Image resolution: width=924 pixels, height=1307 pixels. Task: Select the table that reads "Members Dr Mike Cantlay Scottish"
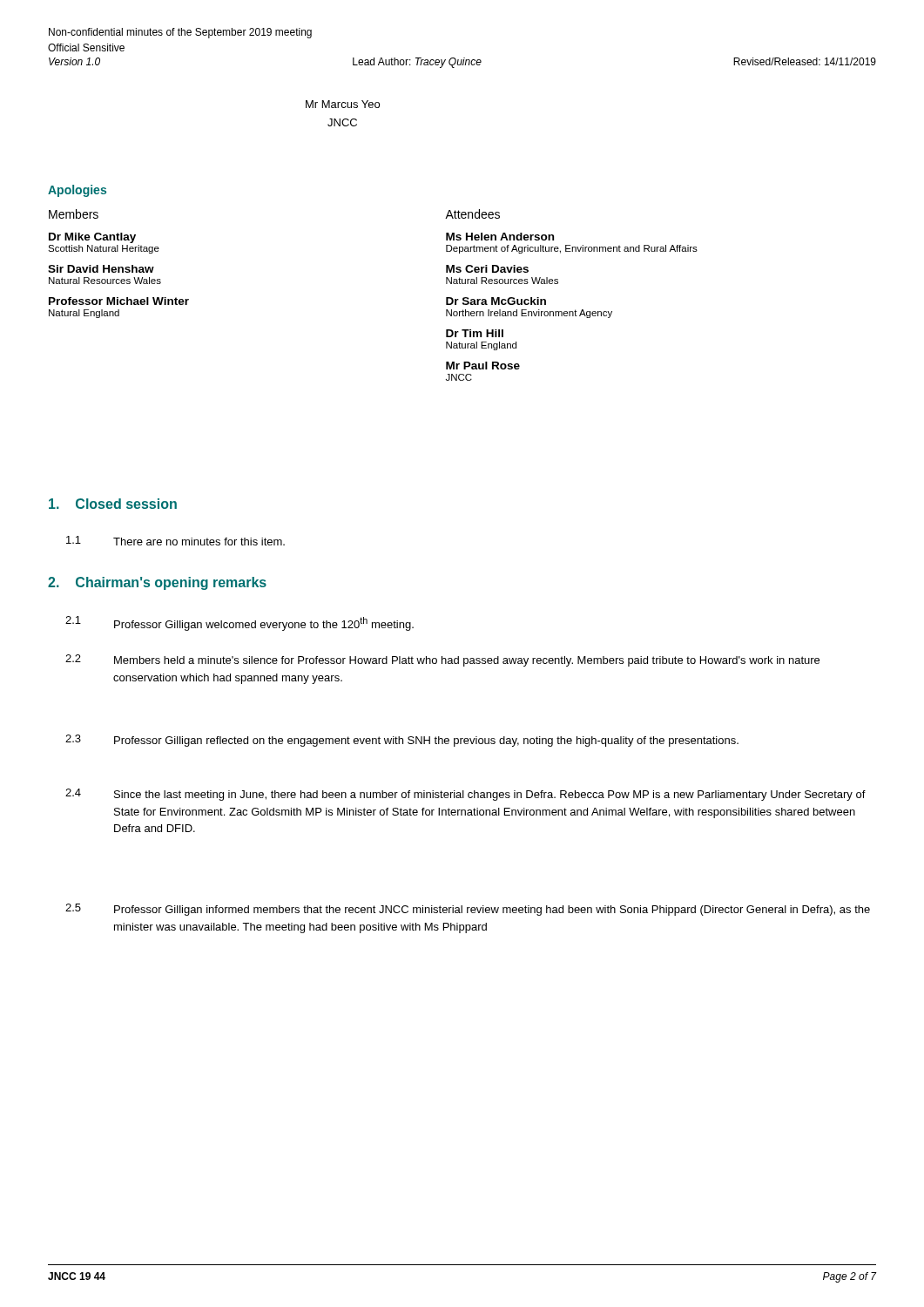pyautogui.click(x=462, y=295)
